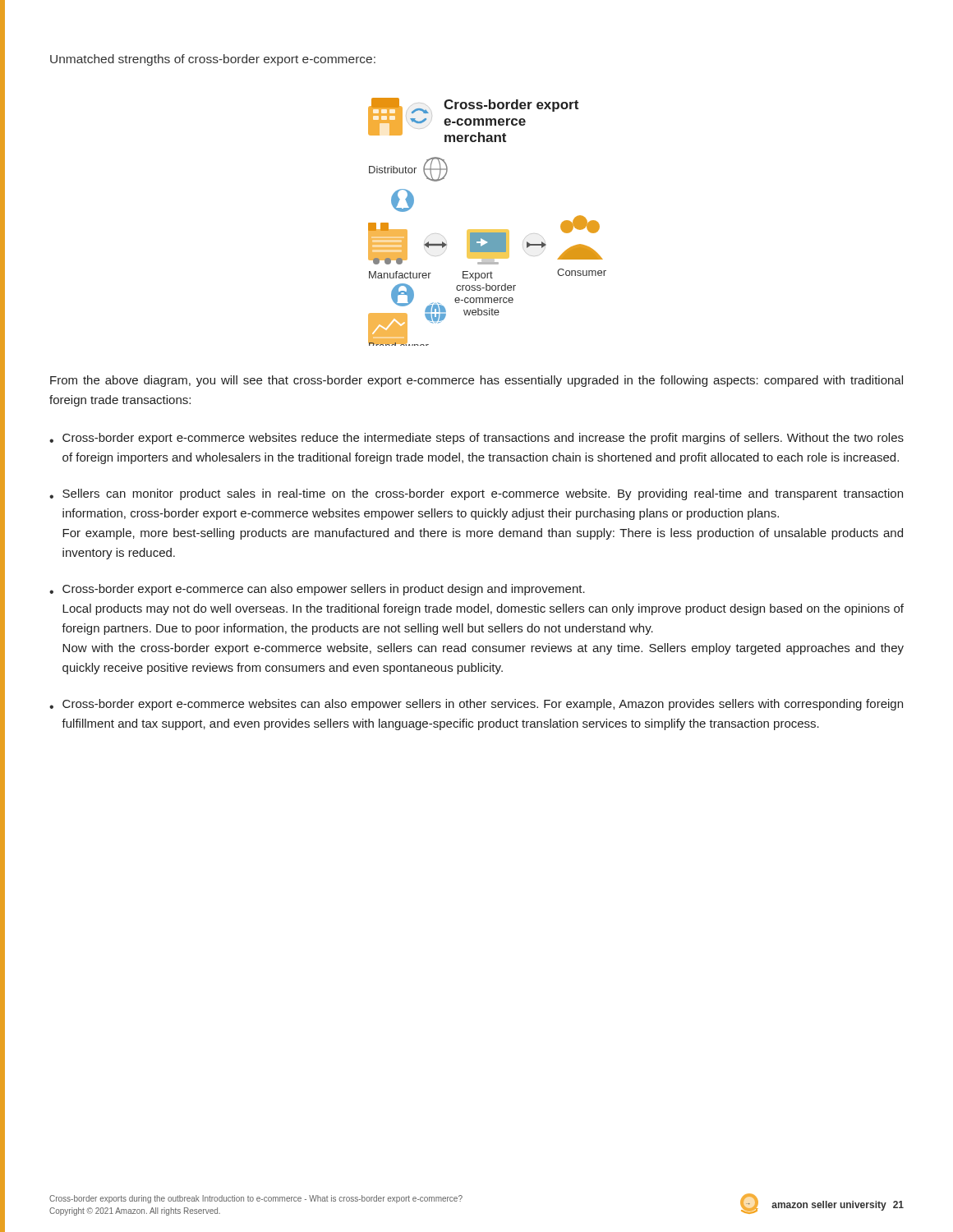Select the flowchart
Image resolution: width=953 pixels, height=1232 pixels.
[476, 219]
